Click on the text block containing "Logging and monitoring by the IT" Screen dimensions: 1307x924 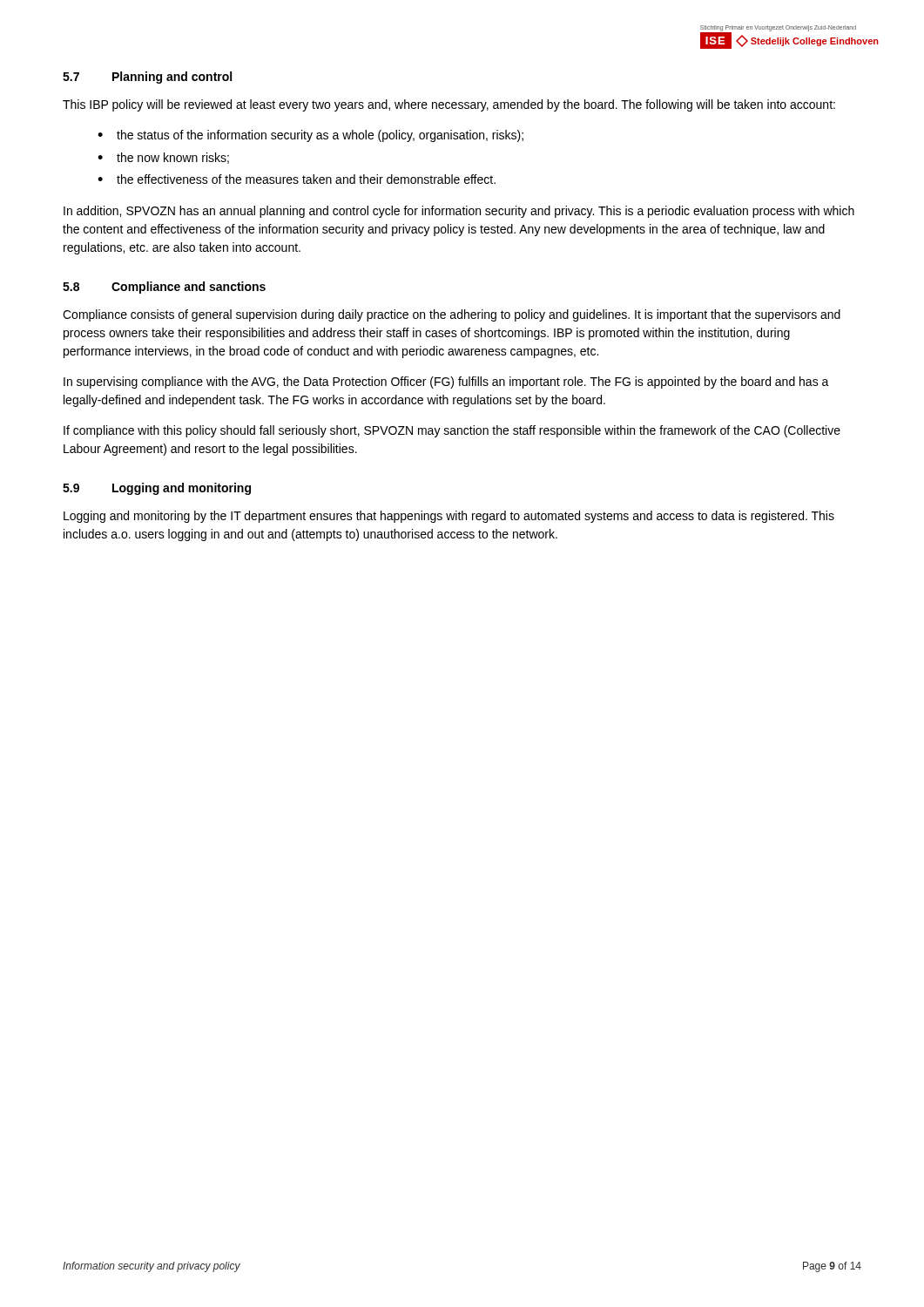tap(448, 525)
